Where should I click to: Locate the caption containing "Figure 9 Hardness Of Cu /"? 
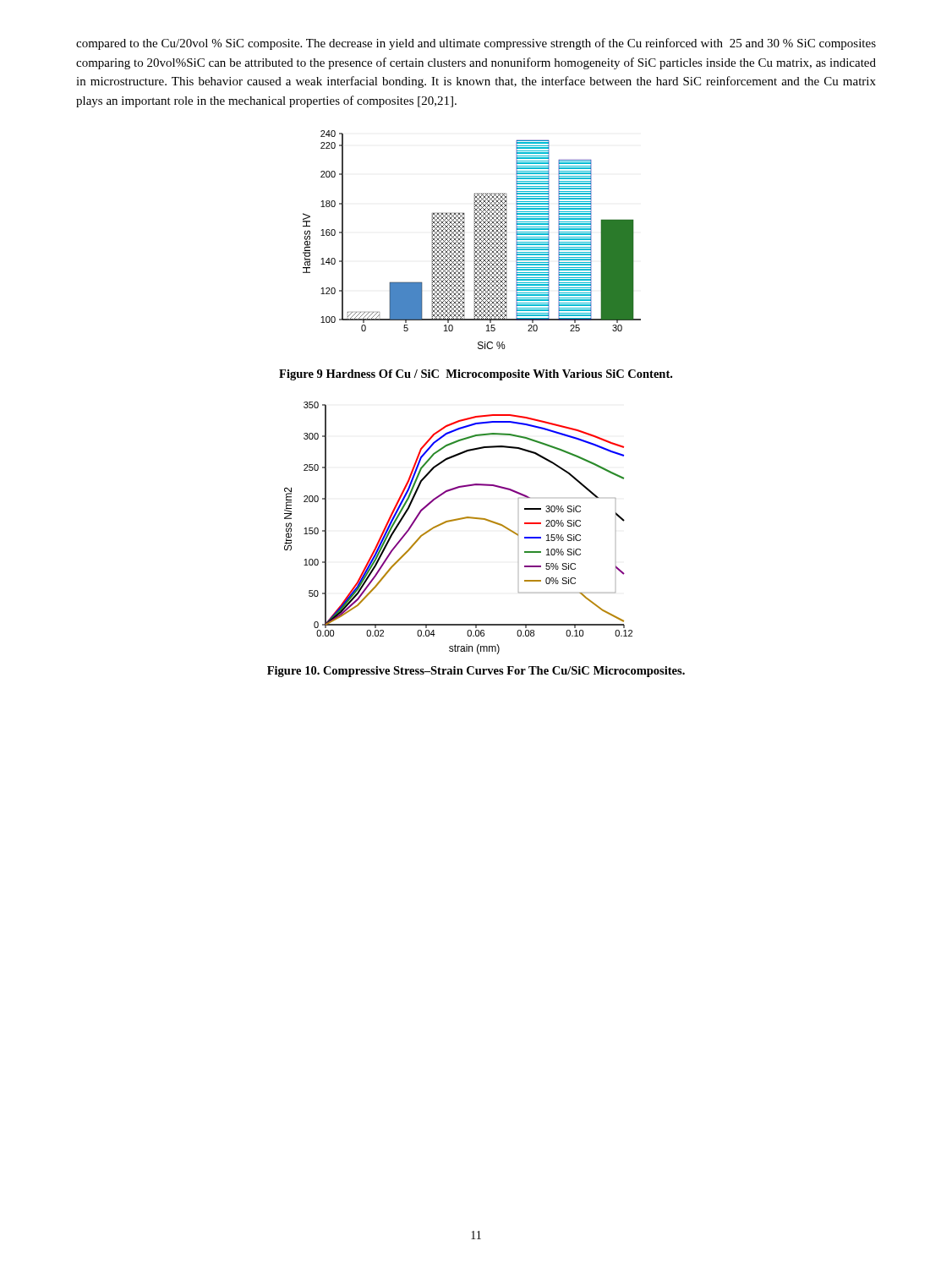[476, 374]
